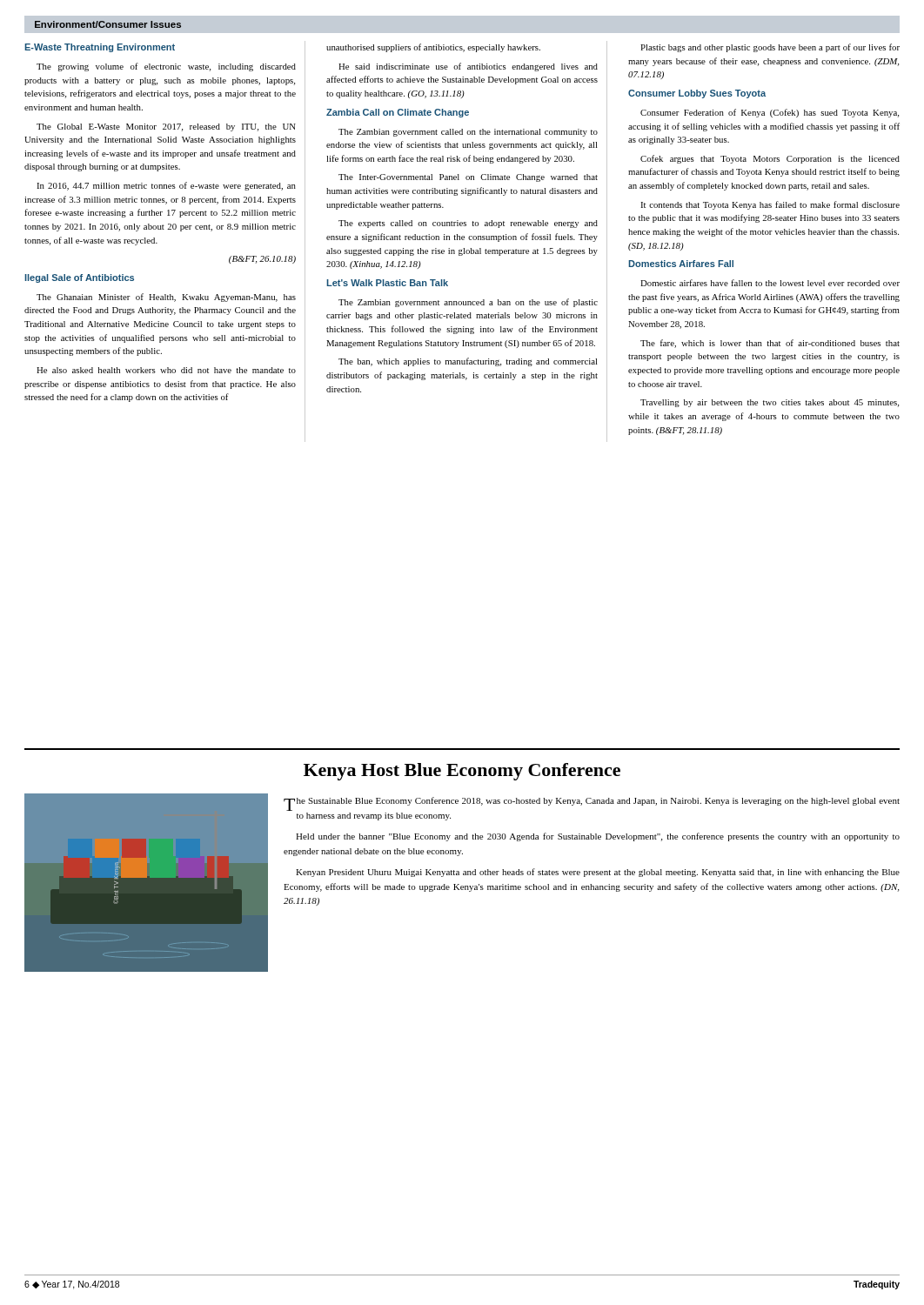Point to the text starting "Kenya Host Blue Economy"
924x1305 pixels.
coord(462,769)
